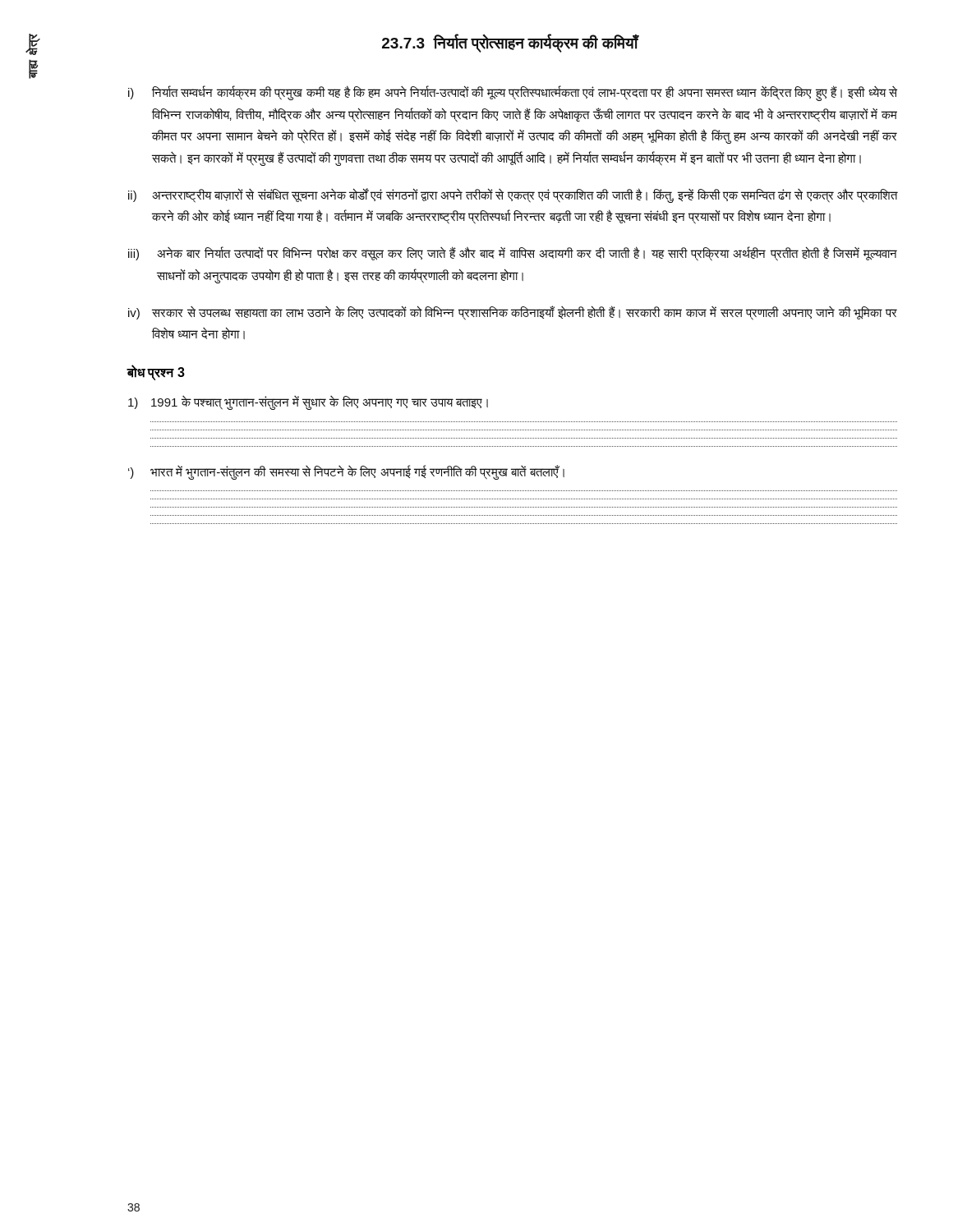Click on the passage starting "‘) भारत में"
This screenshot has height=1232, width=953.
[512, 472]
